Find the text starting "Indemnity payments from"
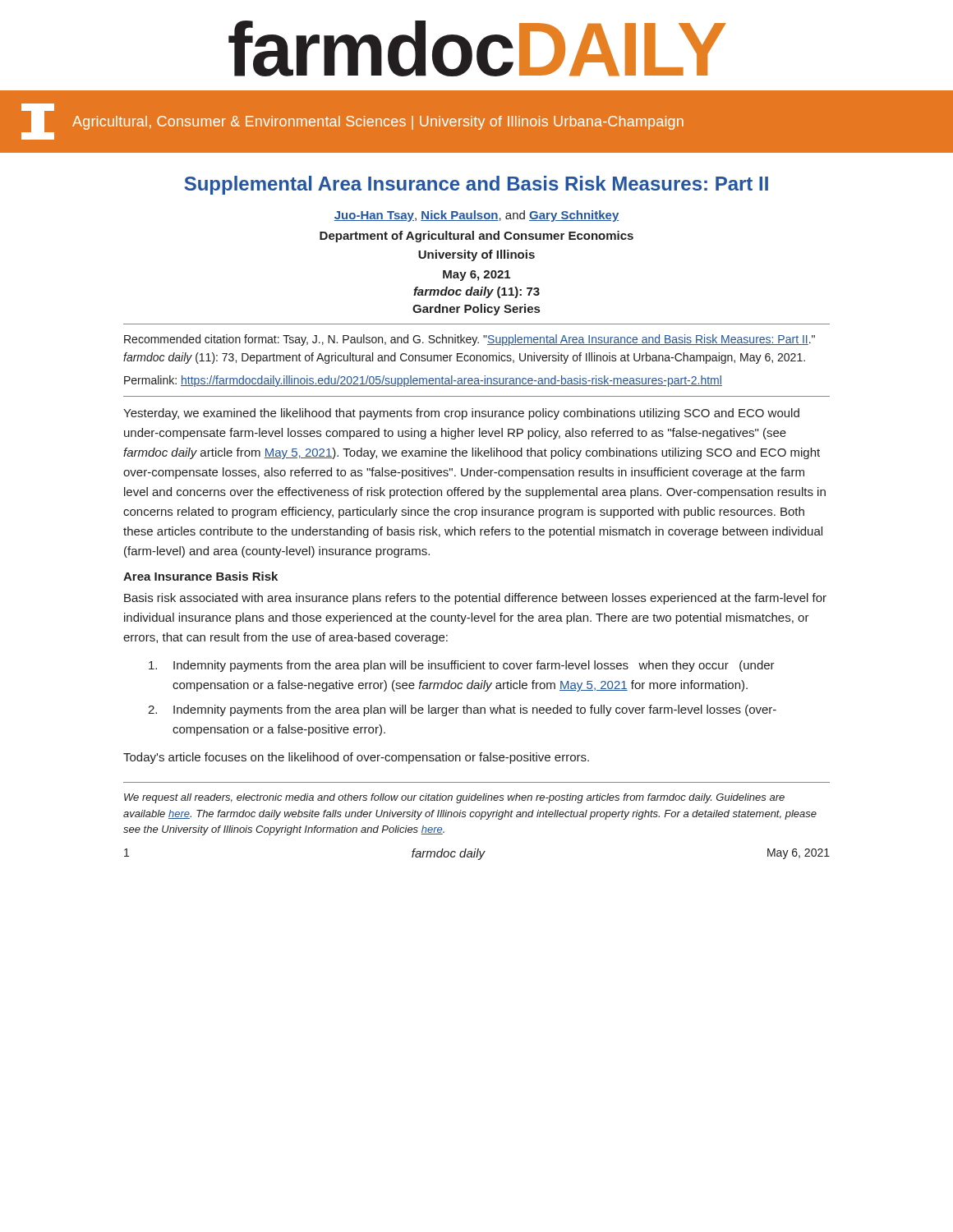The image size is (953, 1232). (x=489, y=675)
